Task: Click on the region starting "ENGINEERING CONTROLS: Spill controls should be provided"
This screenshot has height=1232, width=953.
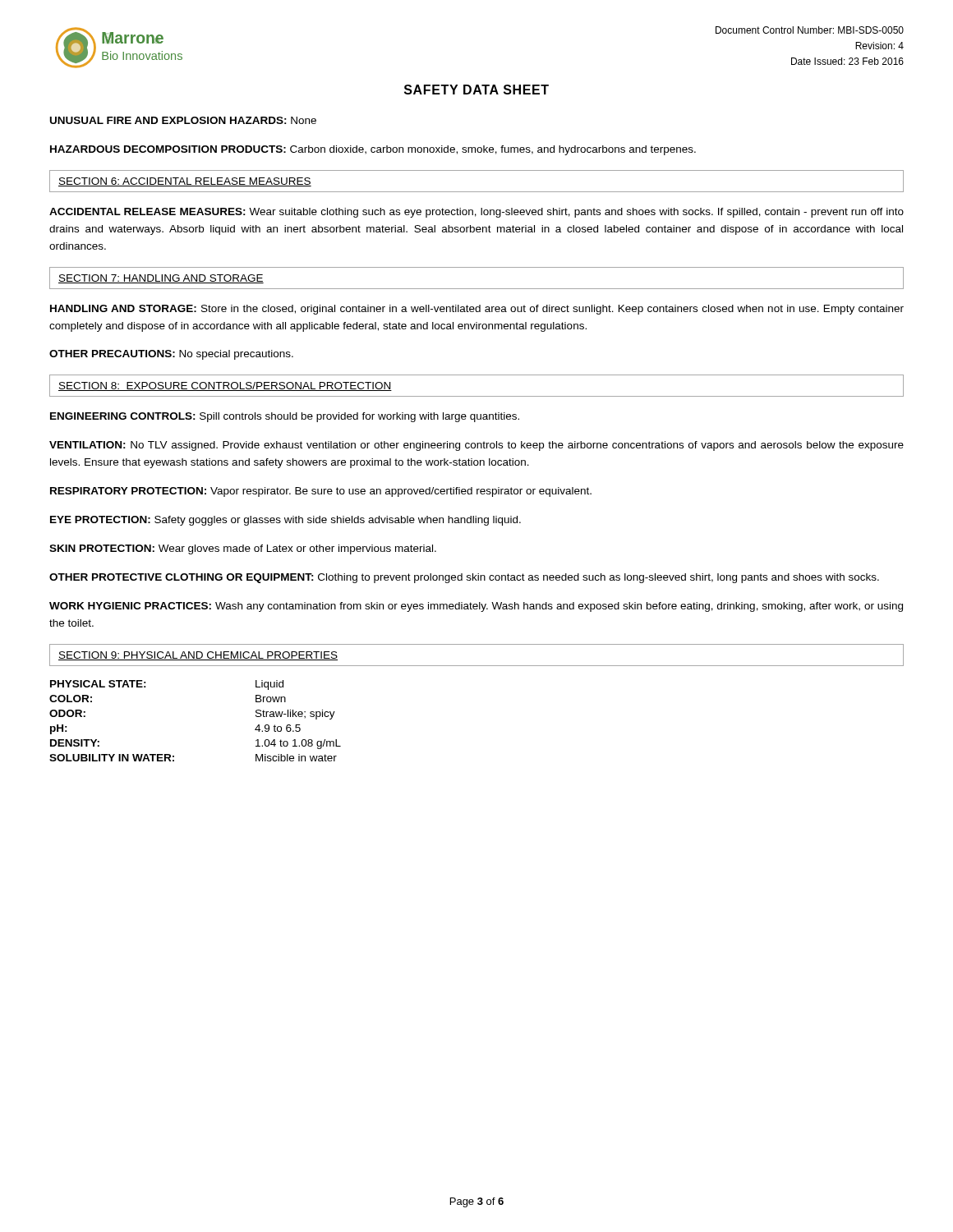Action: [x=285, y=416]
